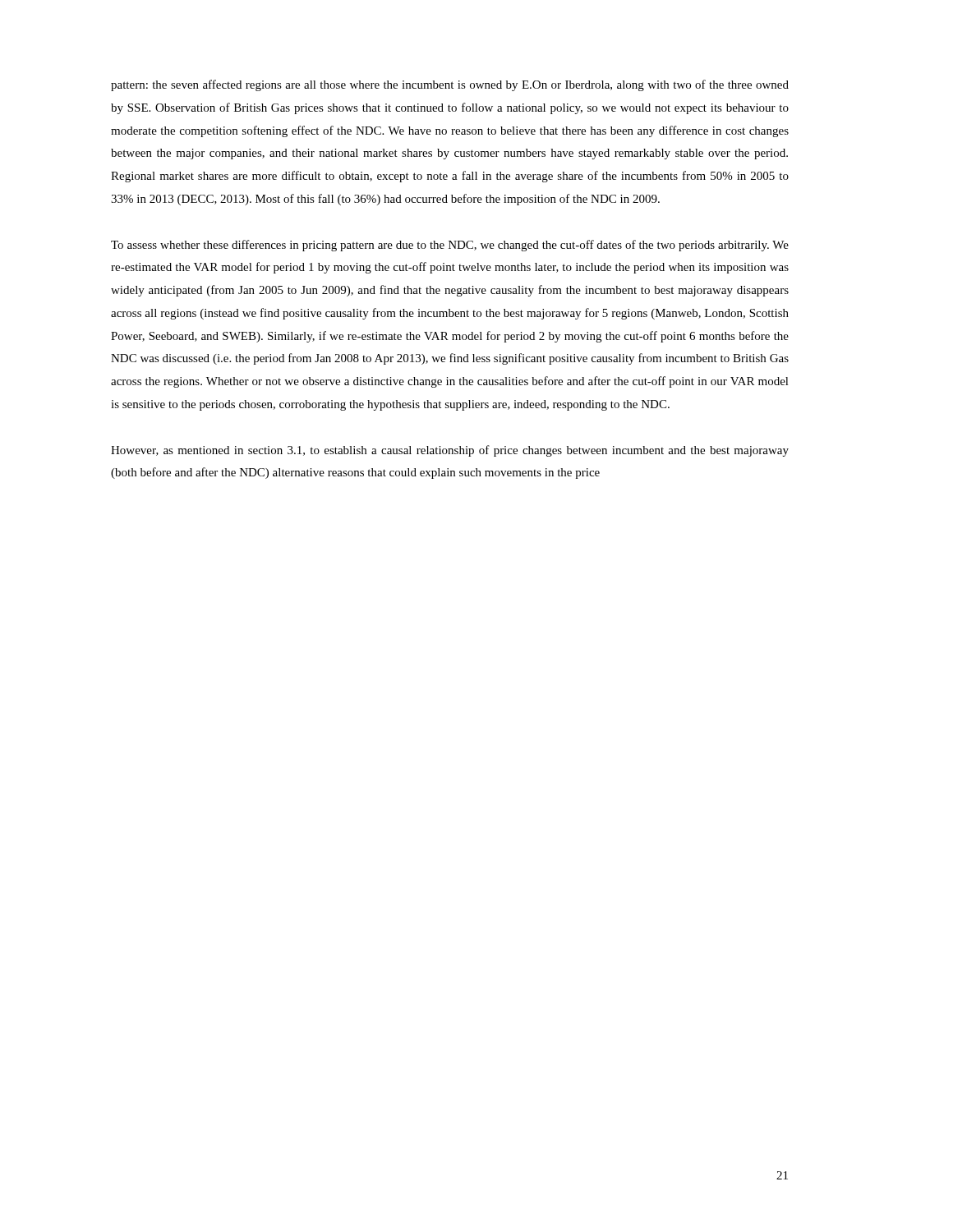Viewport: 953px width, 1232px height.
Task: Point to the block beginning "pattern: the seven affected regions are all"
Action: [450, 142]
